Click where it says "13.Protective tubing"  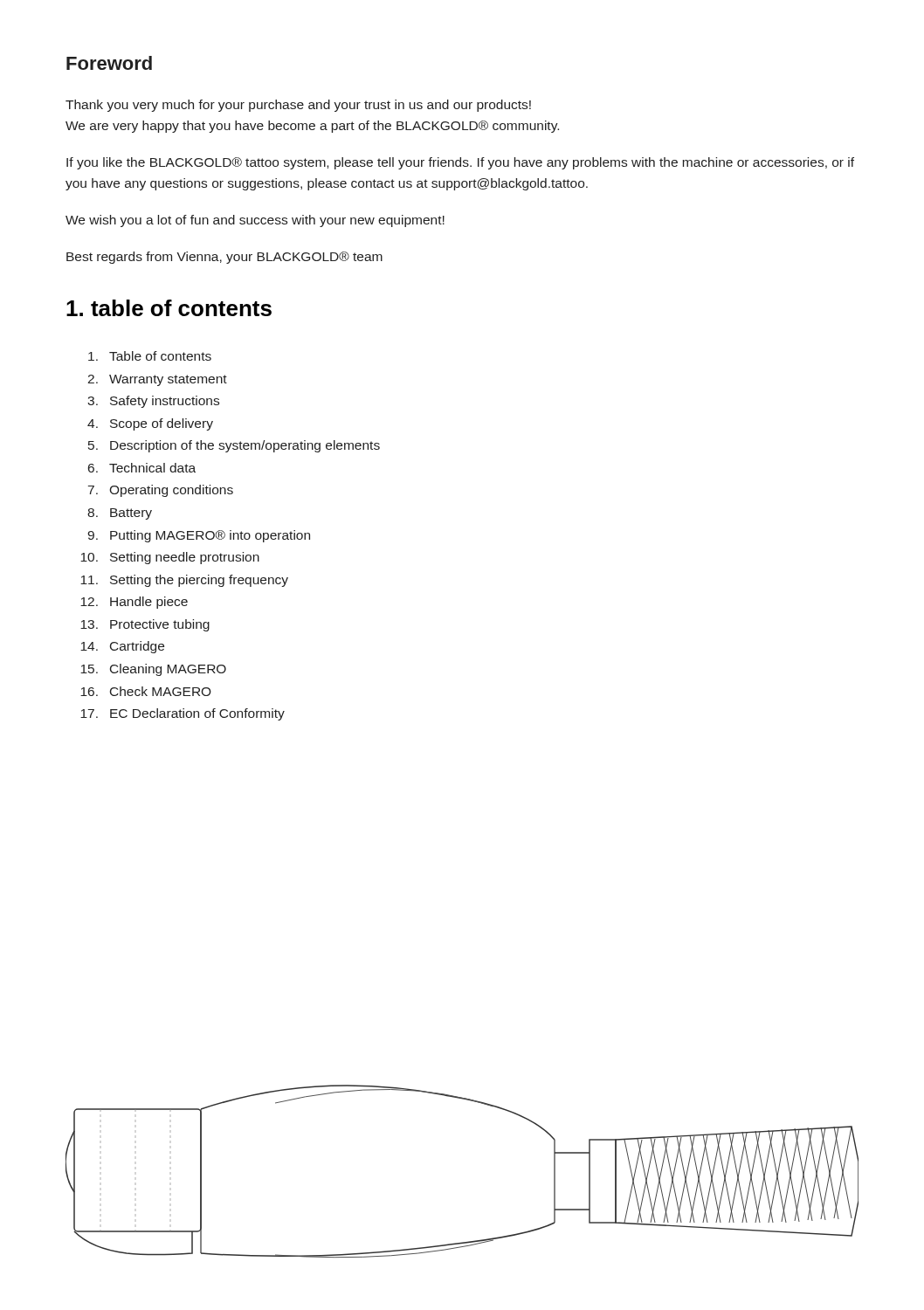coord(138,624)
